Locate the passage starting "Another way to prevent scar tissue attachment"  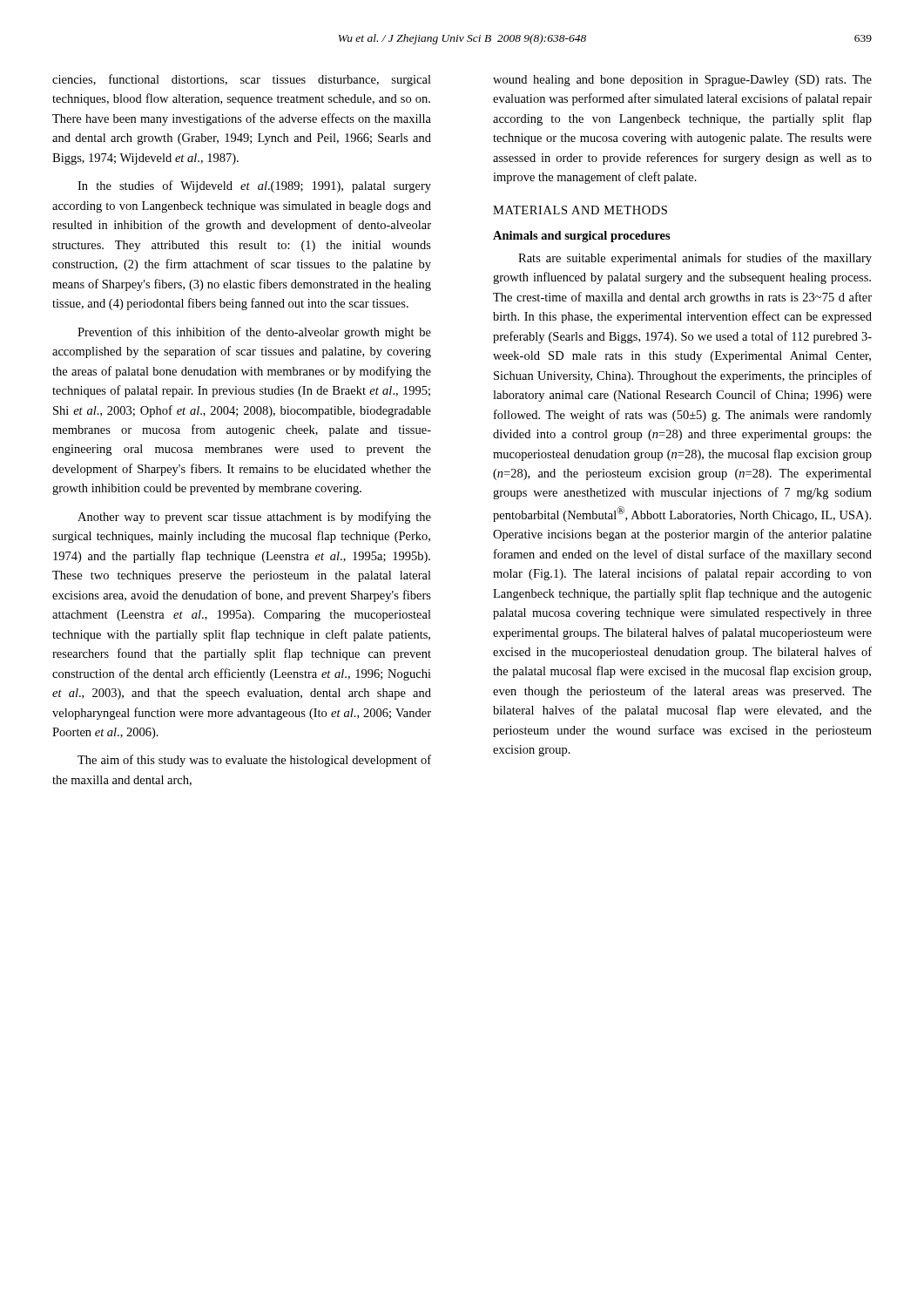point(242,624)
